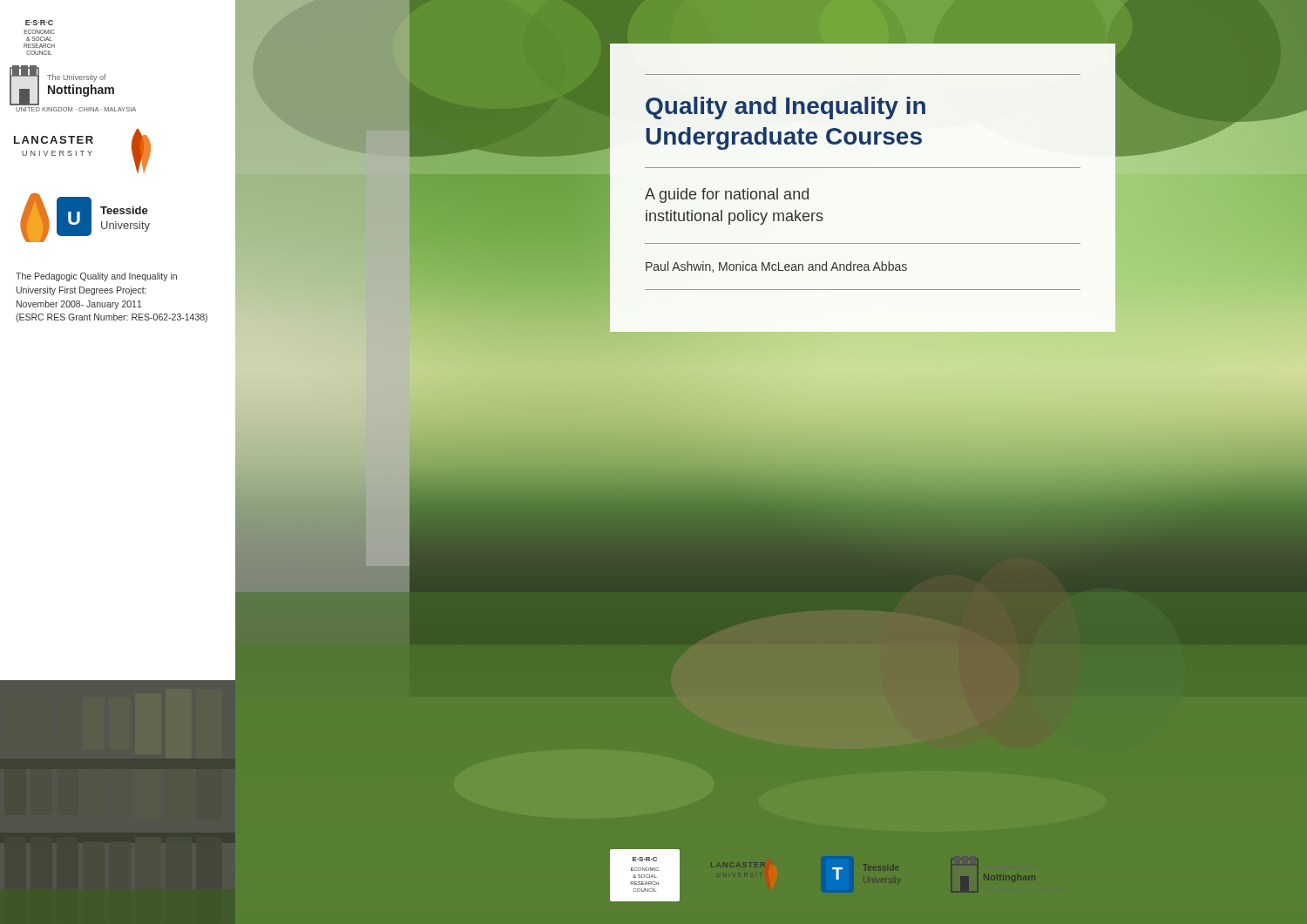1307x924 pixels.
Task: Locate the text block with the text "A guide for national"
Action: point(727,196)
